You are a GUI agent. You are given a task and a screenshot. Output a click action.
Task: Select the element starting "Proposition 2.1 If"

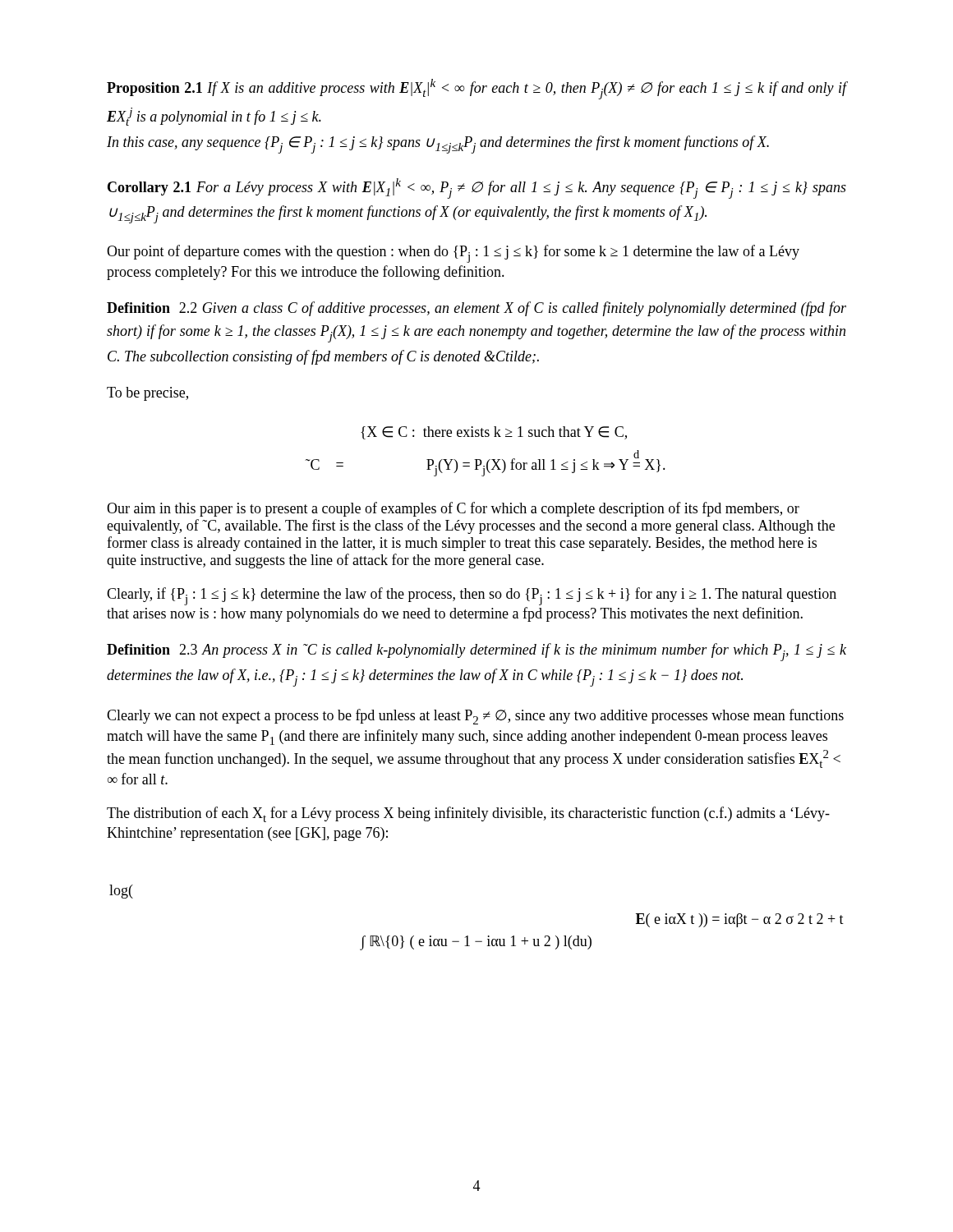coord(476,89)
